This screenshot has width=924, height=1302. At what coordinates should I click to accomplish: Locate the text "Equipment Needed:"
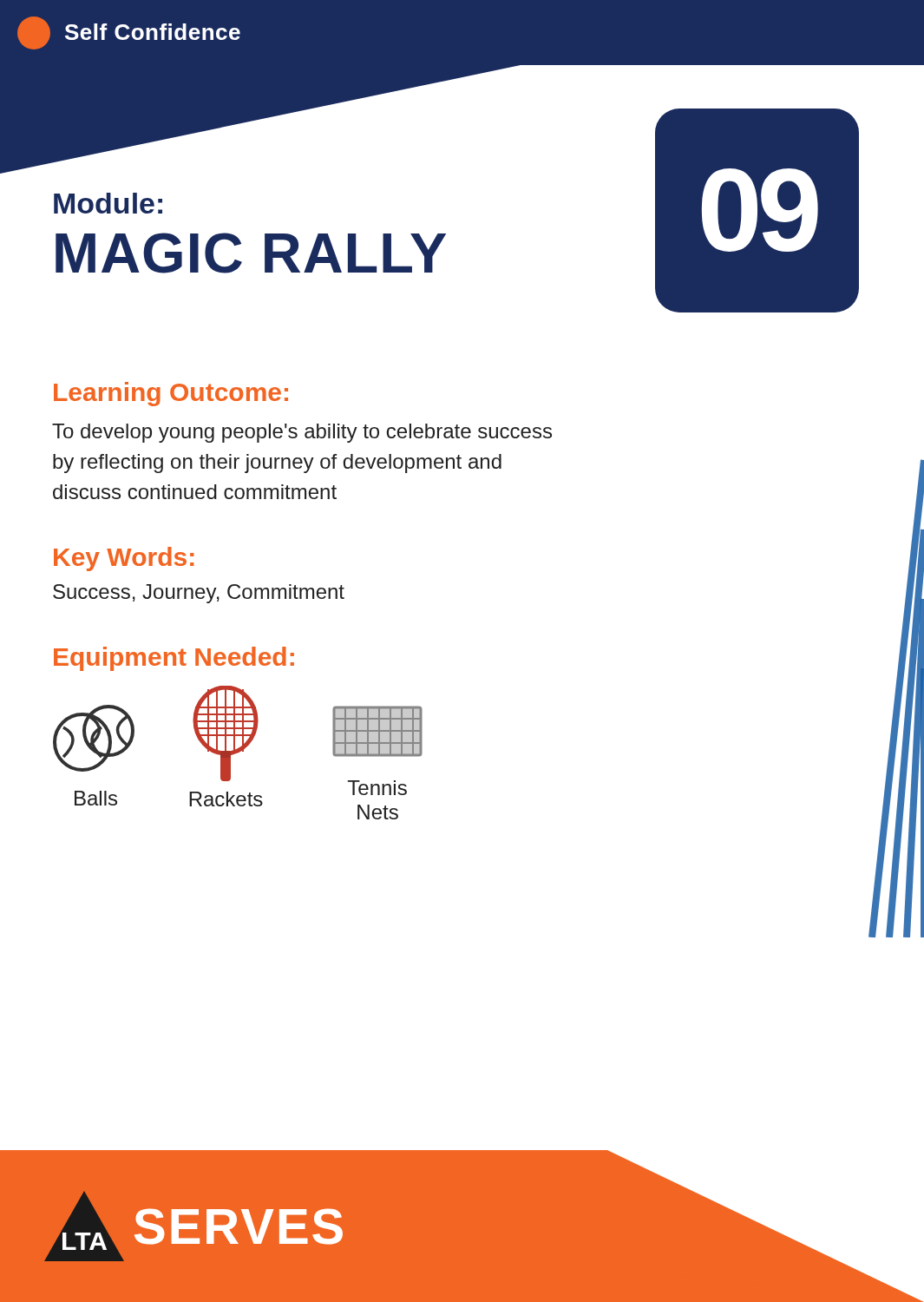click(174, 657)
